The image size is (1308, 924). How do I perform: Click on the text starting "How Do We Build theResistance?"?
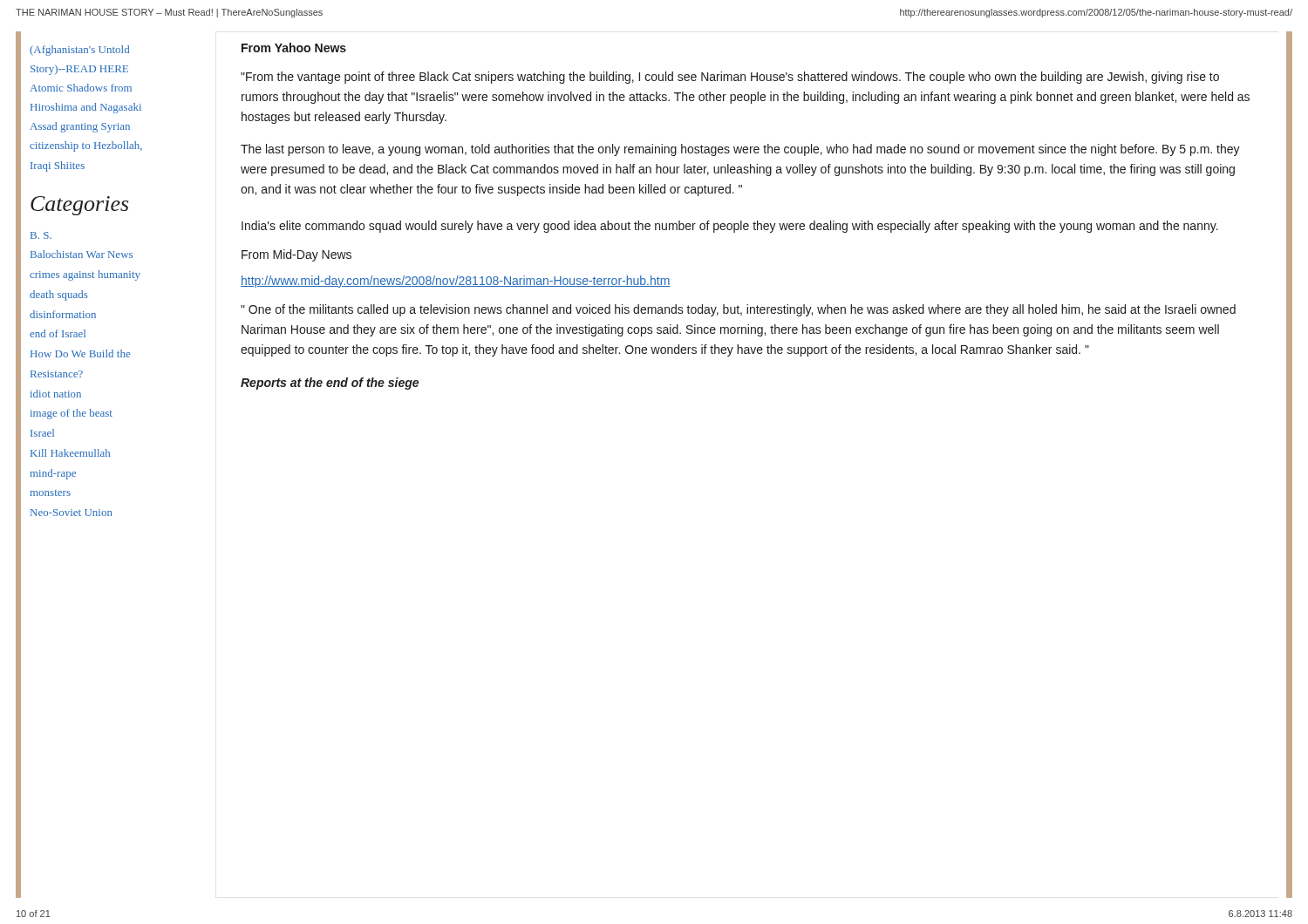coord(123,364)
